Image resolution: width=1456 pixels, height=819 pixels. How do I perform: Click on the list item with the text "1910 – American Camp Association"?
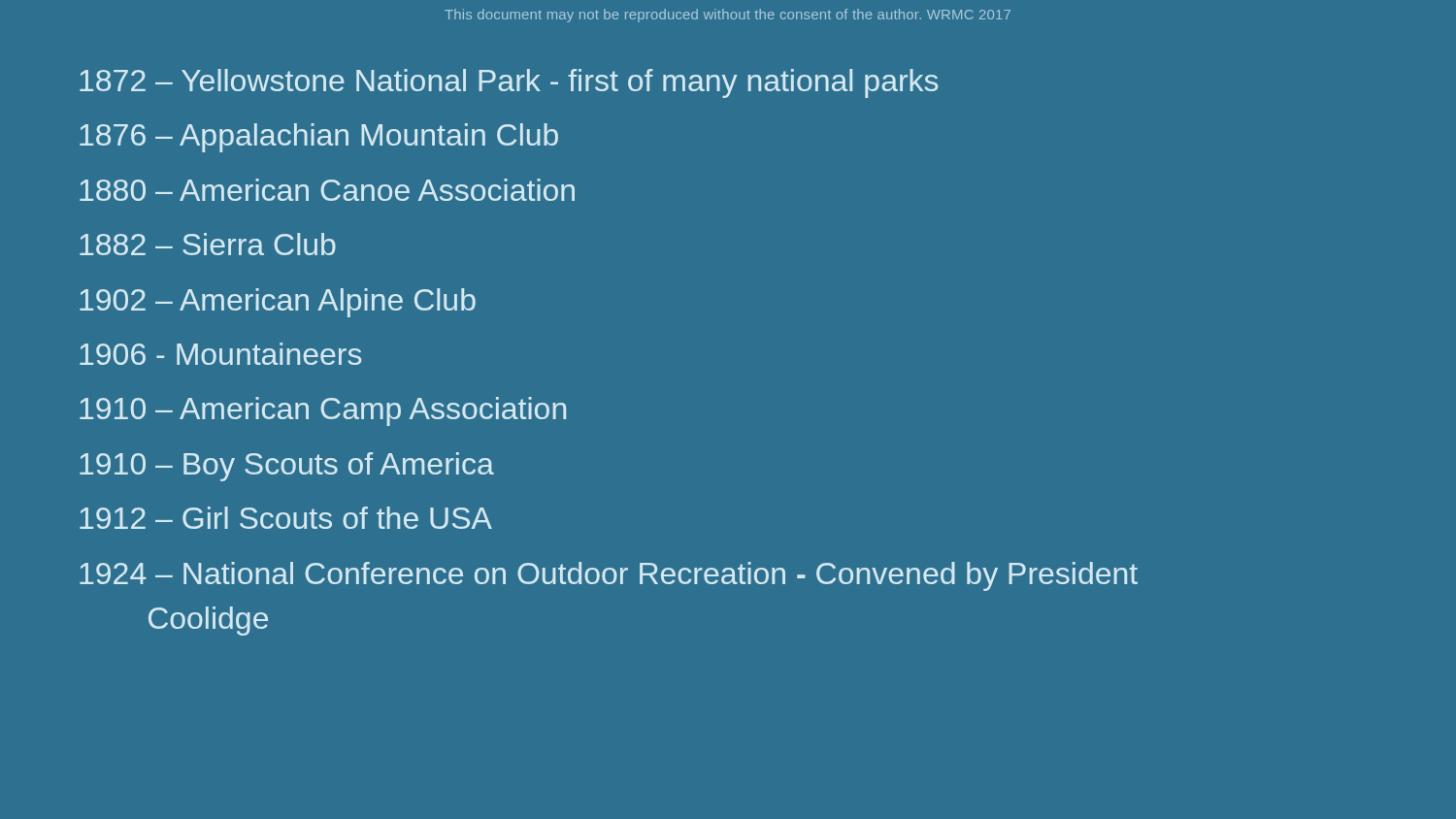pyautogui.click(x=323, y=409)
